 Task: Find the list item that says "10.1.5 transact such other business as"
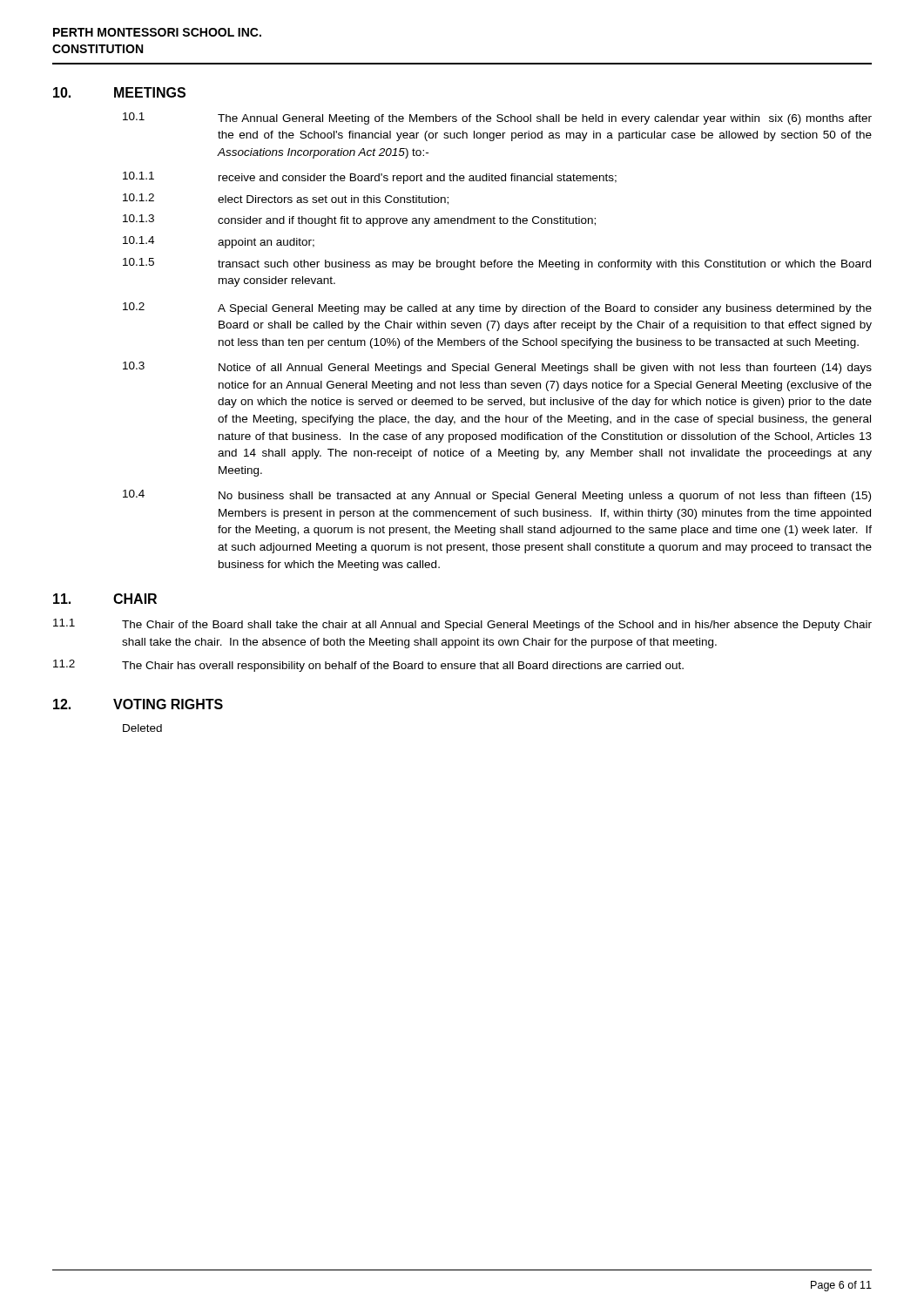coord(462,272)
